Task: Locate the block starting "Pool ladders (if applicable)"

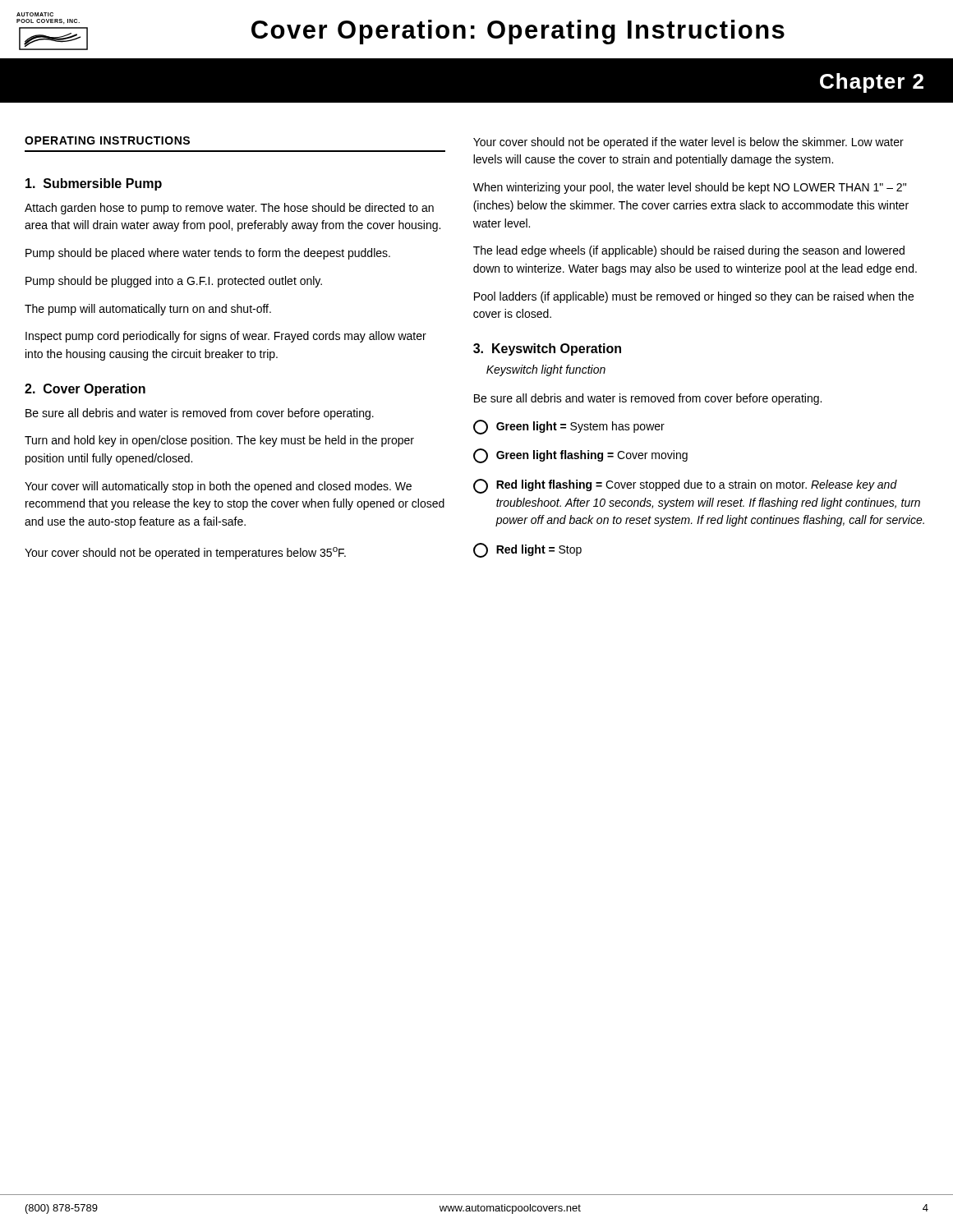Action: click(x=694, y=305)
